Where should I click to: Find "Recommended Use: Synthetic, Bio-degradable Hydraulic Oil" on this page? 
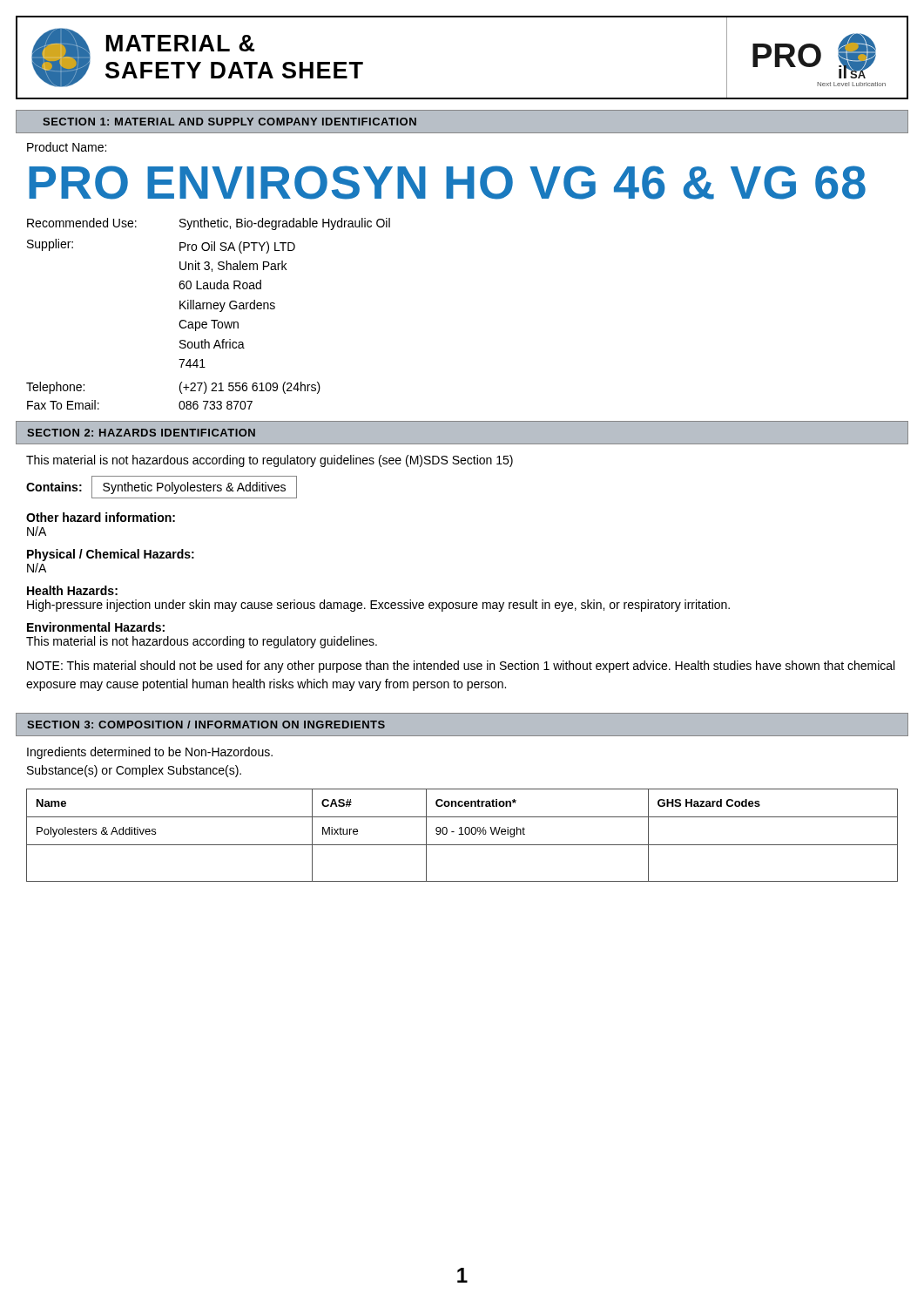tap(208, 223)
